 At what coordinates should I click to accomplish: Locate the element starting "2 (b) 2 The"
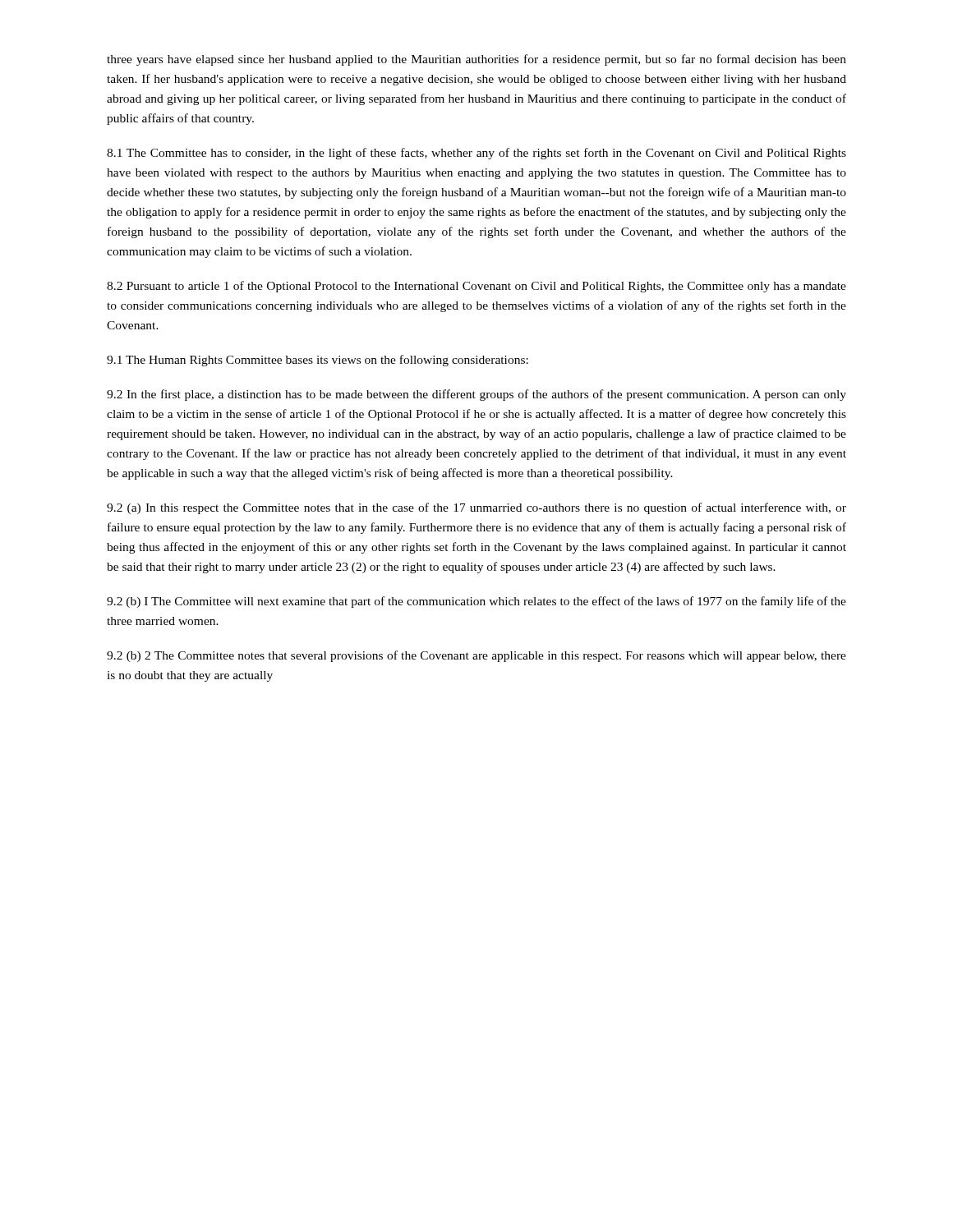(476, 665)
